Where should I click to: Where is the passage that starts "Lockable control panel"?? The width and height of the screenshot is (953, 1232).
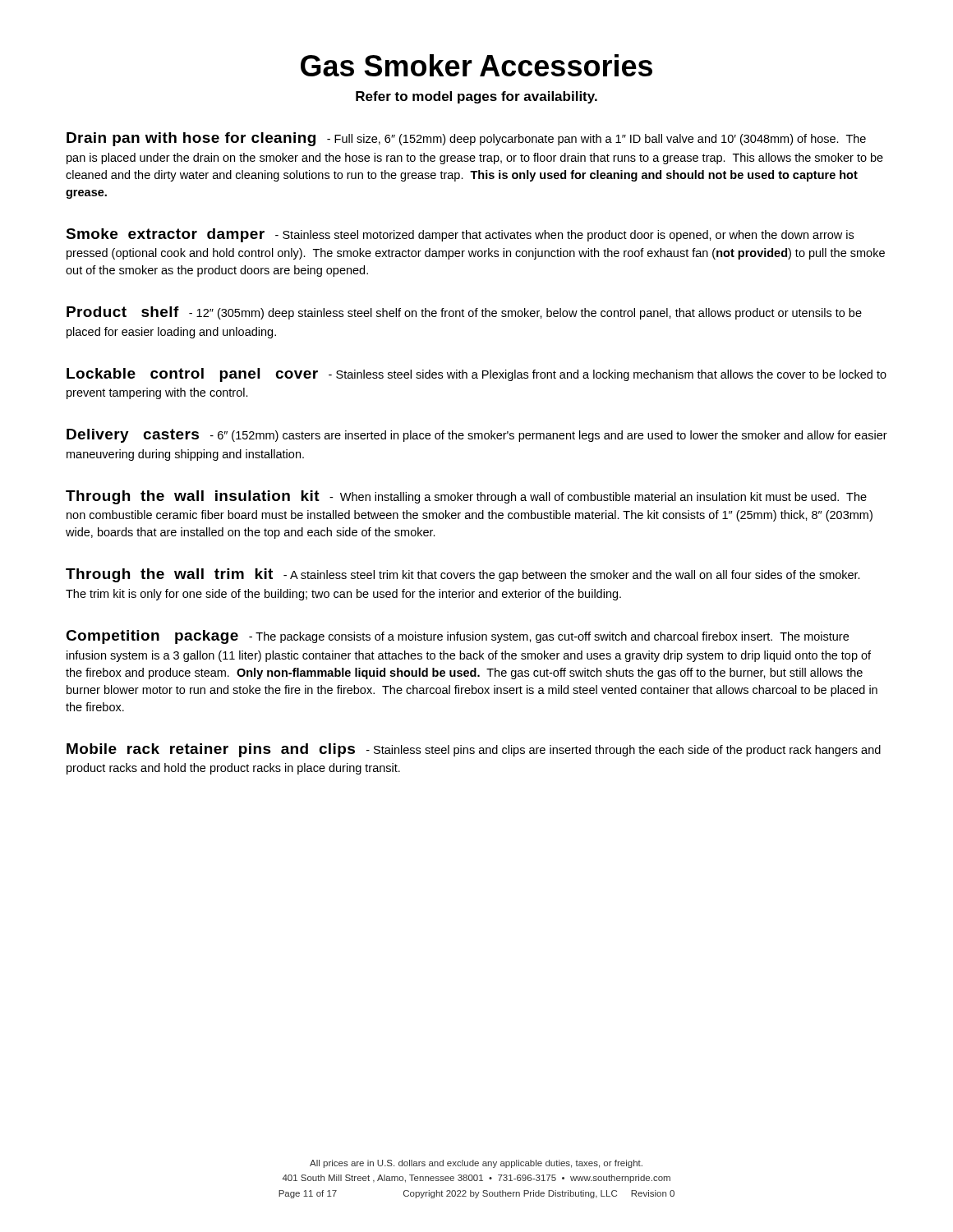[476, 382]
